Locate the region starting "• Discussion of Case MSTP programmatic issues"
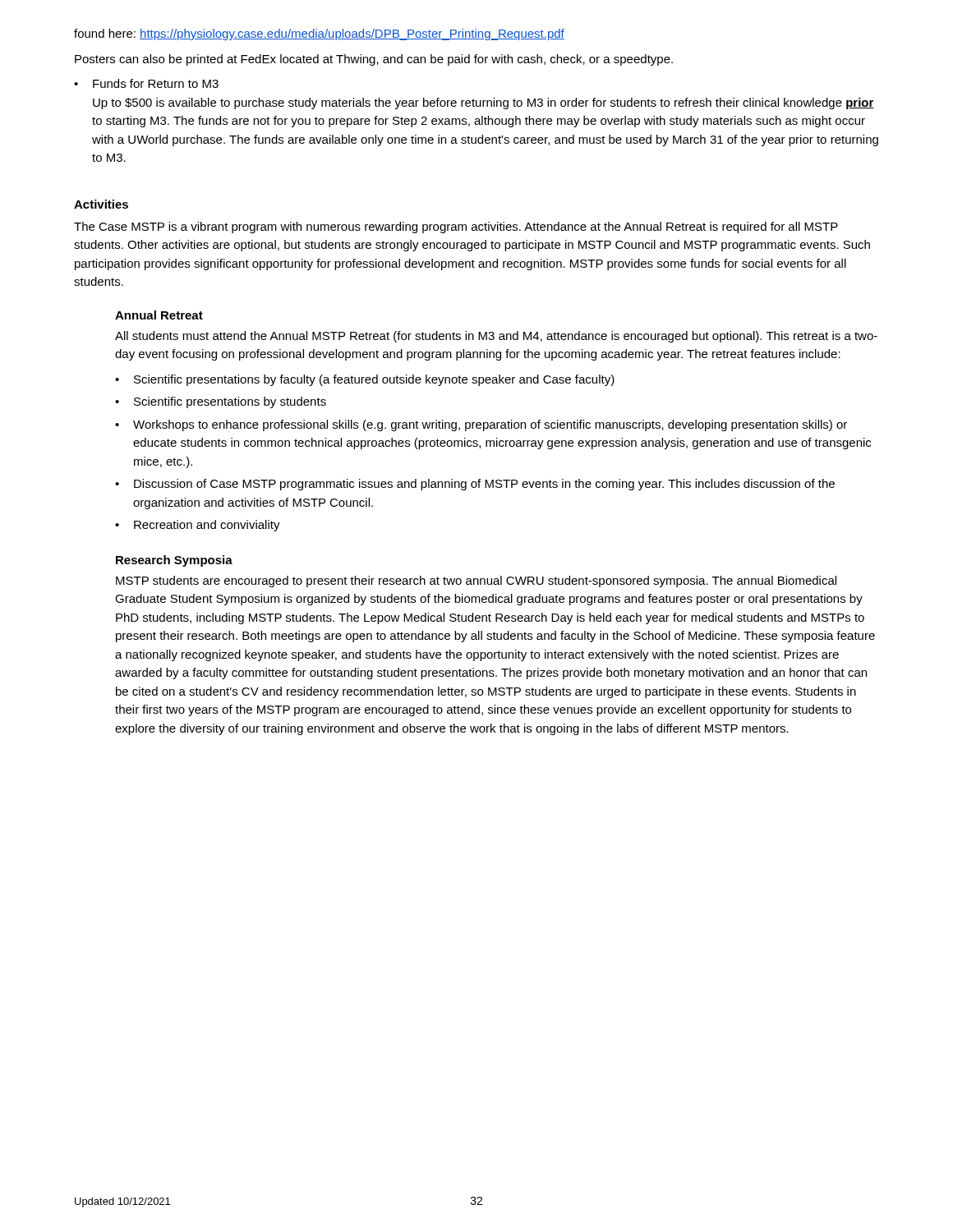The width and height of the screenshot is (953, 1232). coord(497,493)
